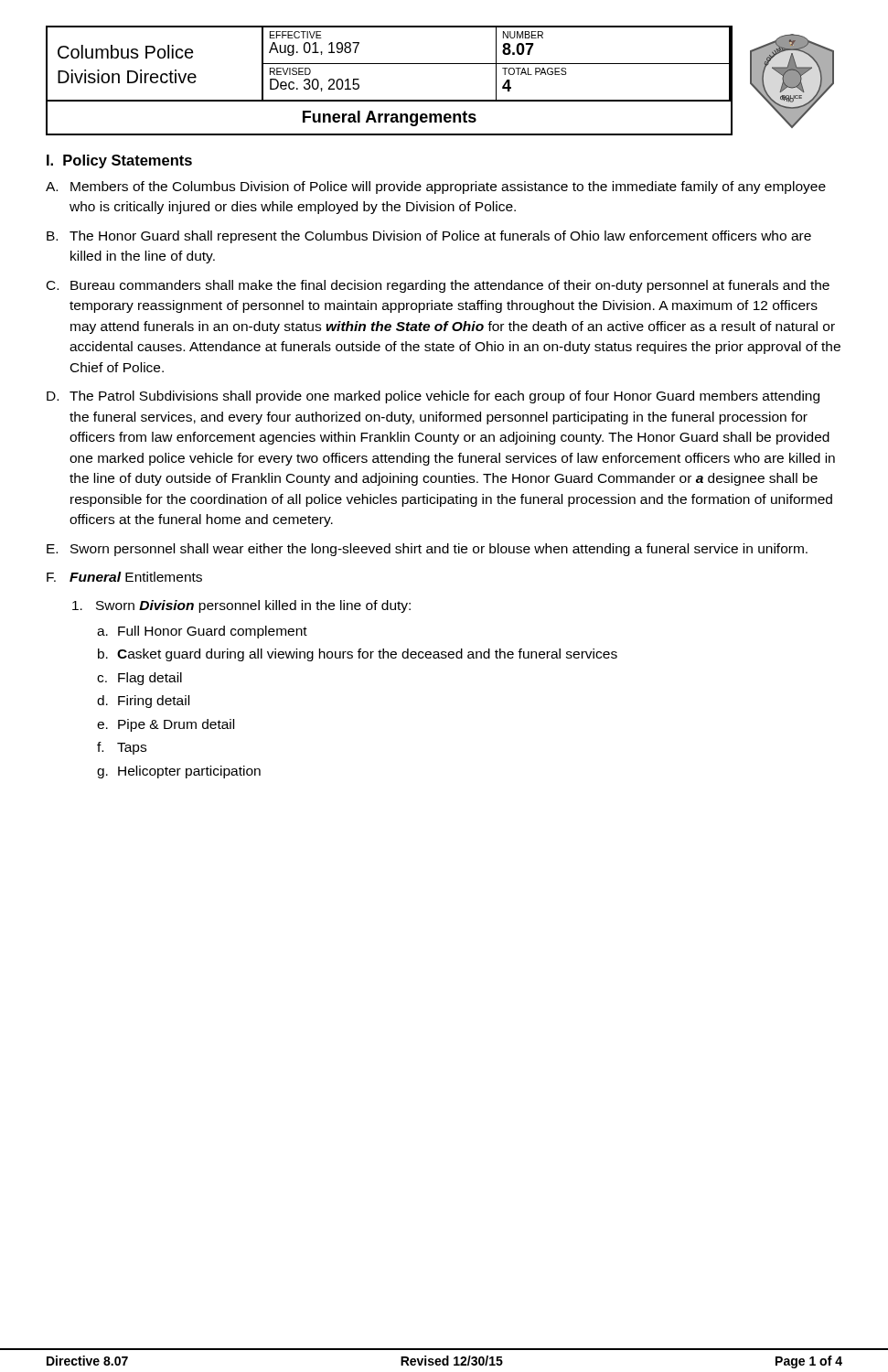Viewport: 888px width, 1372px height.
Task: Select the list item that says "Sworn Division personnel killed in the"
Action: [x=241, y=606]
